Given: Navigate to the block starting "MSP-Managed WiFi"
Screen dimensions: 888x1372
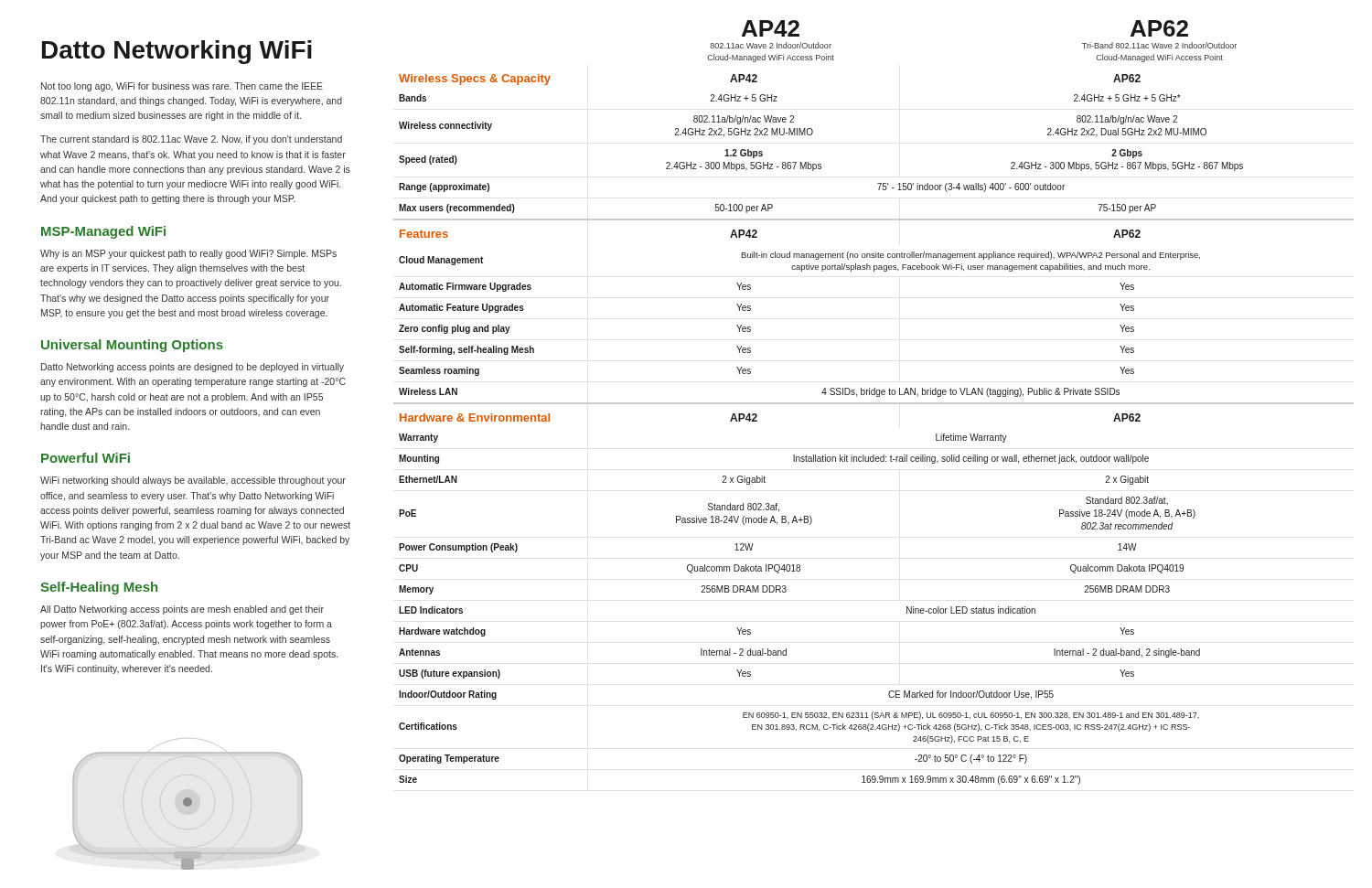Looking at the screenshot, I should coord(103,232).
